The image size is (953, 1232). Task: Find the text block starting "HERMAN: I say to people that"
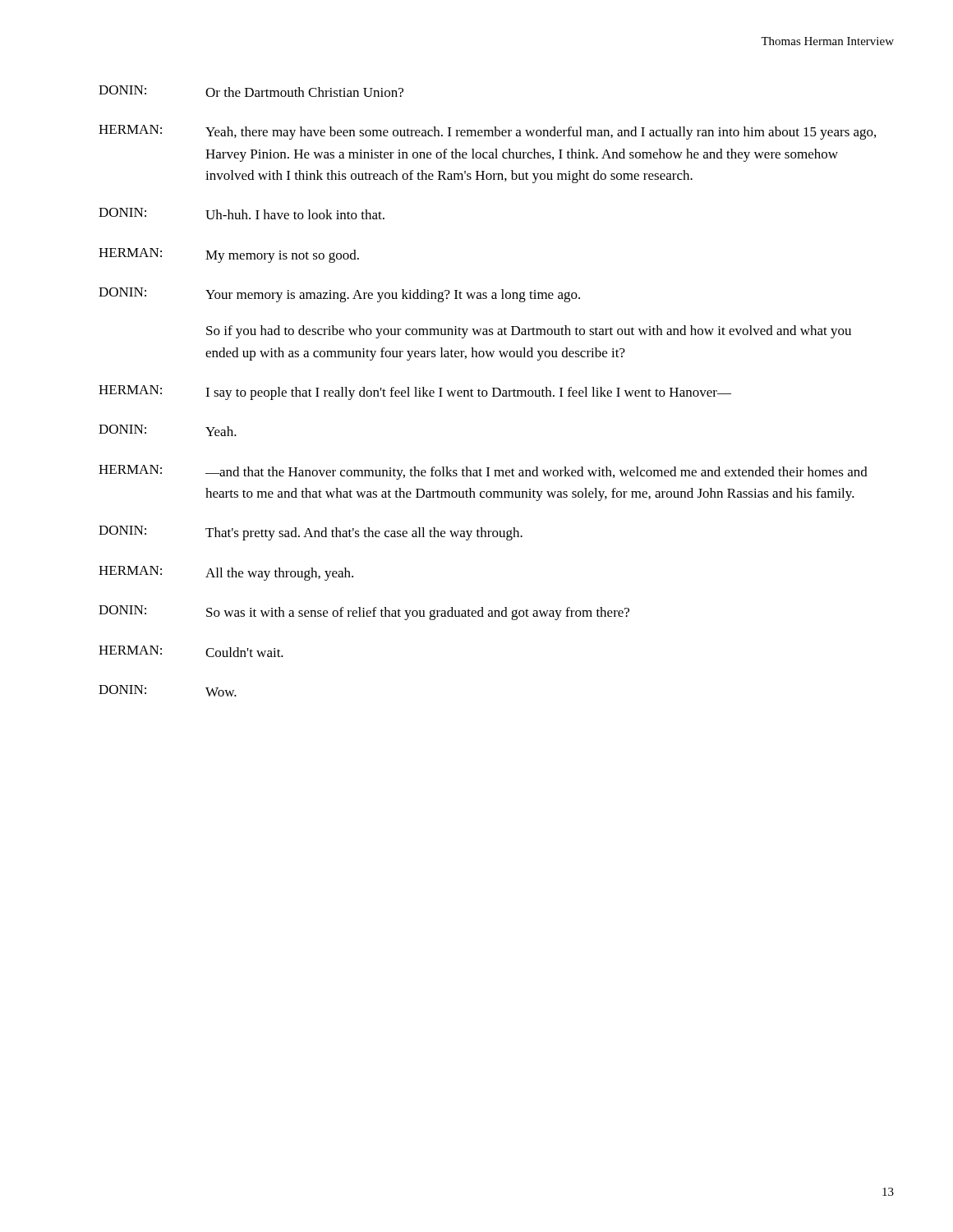coord(493,393)
